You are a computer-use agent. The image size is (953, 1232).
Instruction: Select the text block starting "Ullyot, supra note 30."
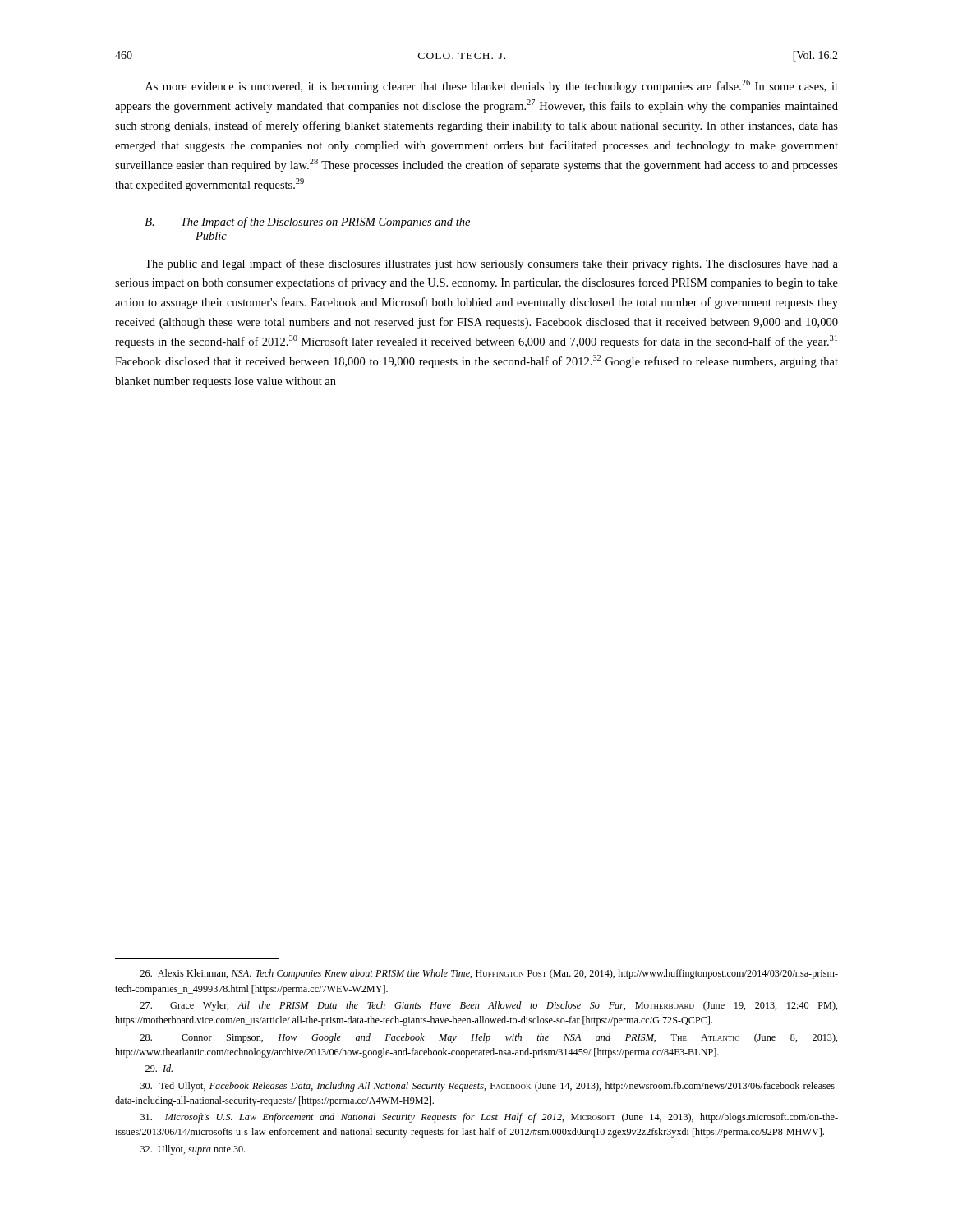point(193,1149)
